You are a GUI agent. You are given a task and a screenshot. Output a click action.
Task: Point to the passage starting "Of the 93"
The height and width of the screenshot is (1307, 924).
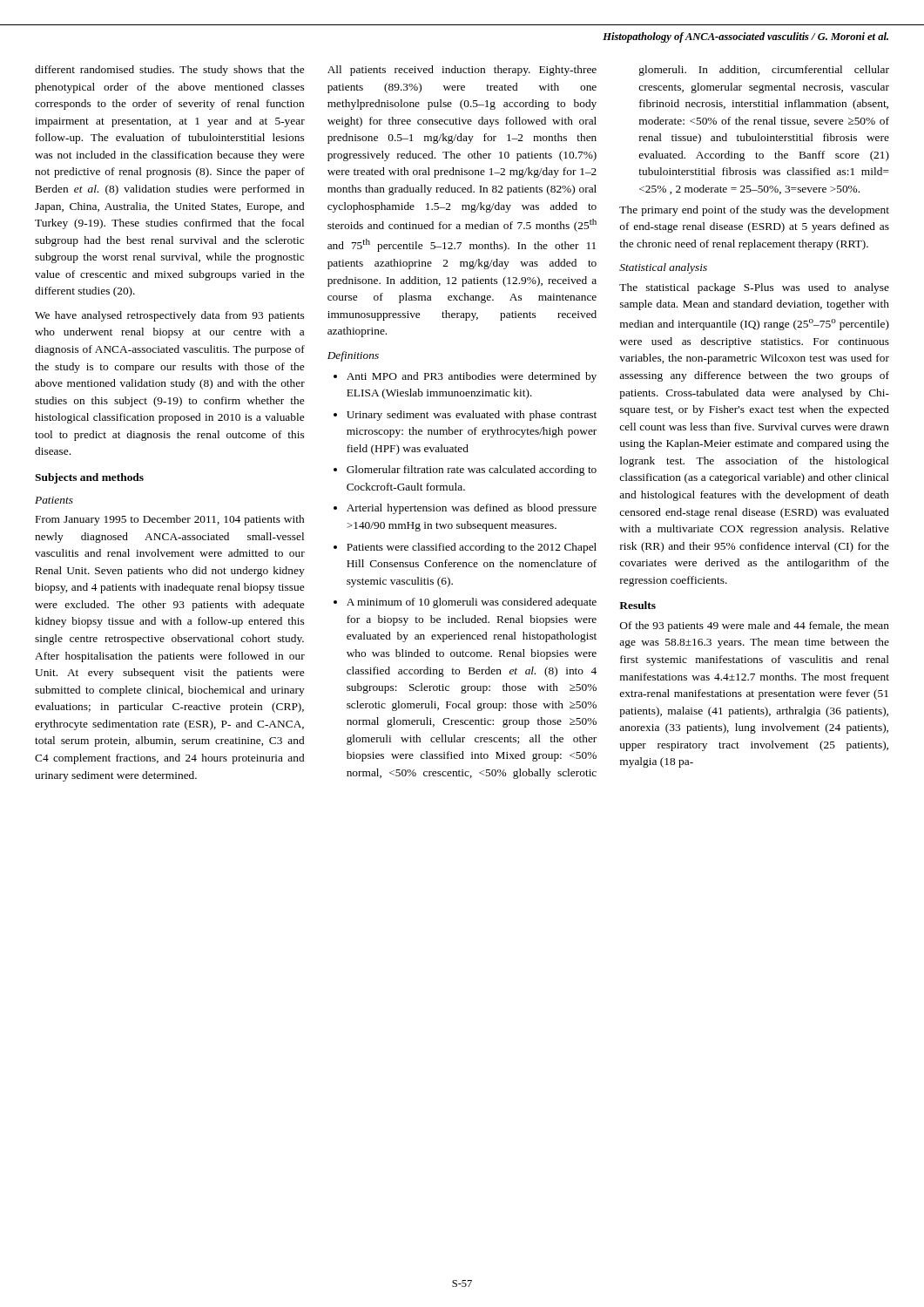point(754,693)
